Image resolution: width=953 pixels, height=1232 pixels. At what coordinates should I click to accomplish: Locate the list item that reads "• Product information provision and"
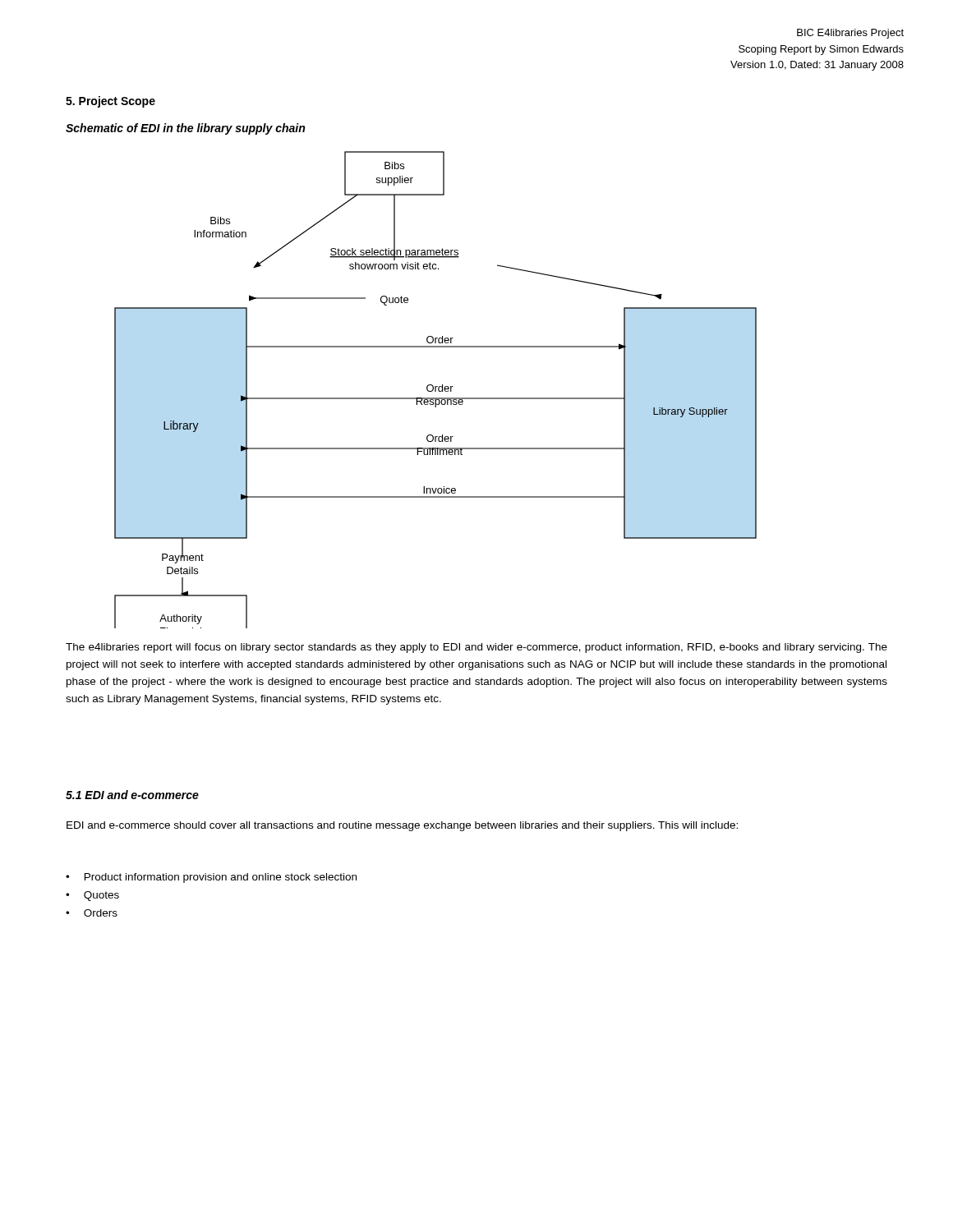tap(212, 878)
